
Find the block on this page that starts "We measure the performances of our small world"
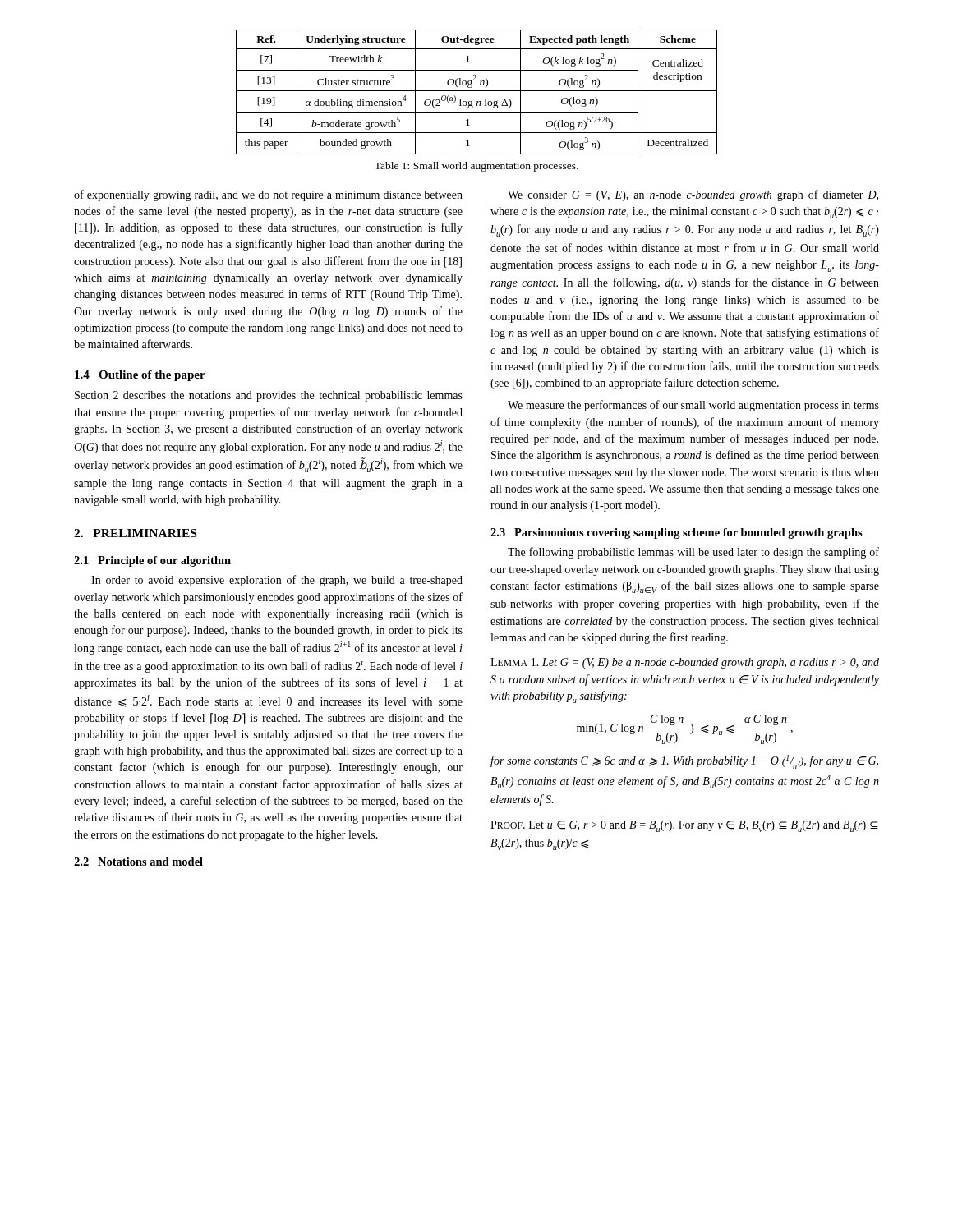point(685,456)
